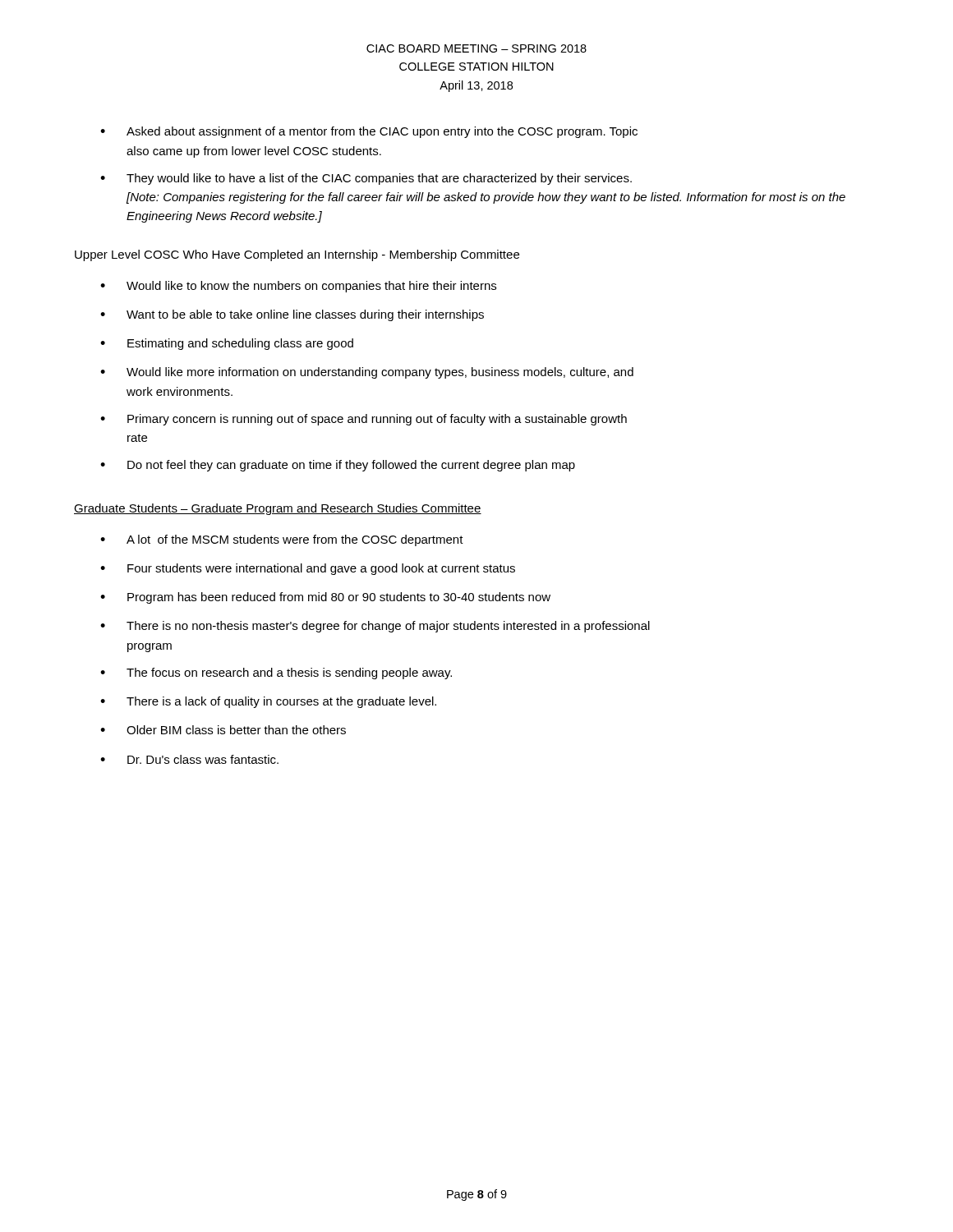Locate the block of text that opens with "• Asked about"

(x=476, y=141)
